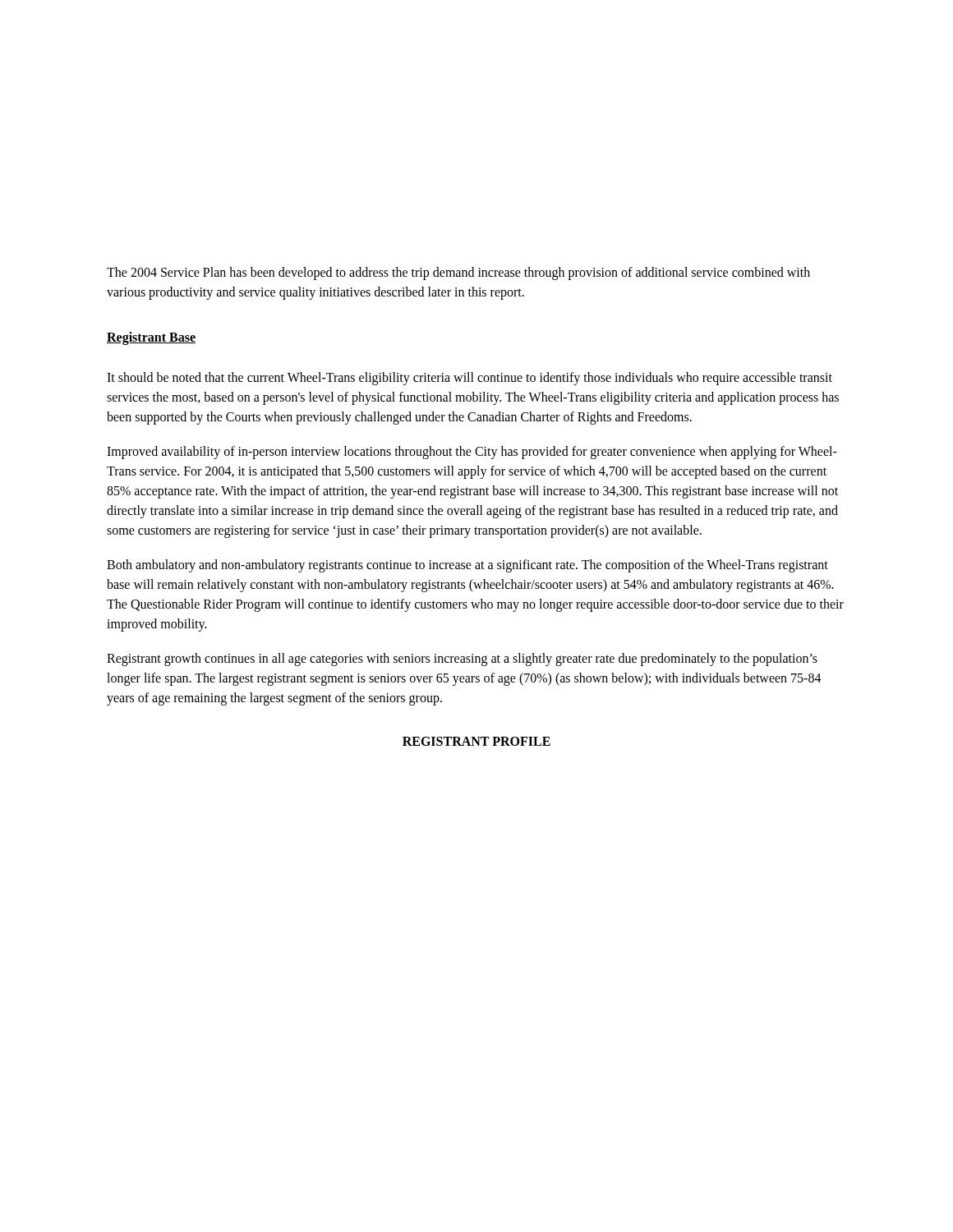Navigate to the text block starting "Registrant growth continues in all"
Viewport: 953px width, 1232px height.
tap(464, 678)
